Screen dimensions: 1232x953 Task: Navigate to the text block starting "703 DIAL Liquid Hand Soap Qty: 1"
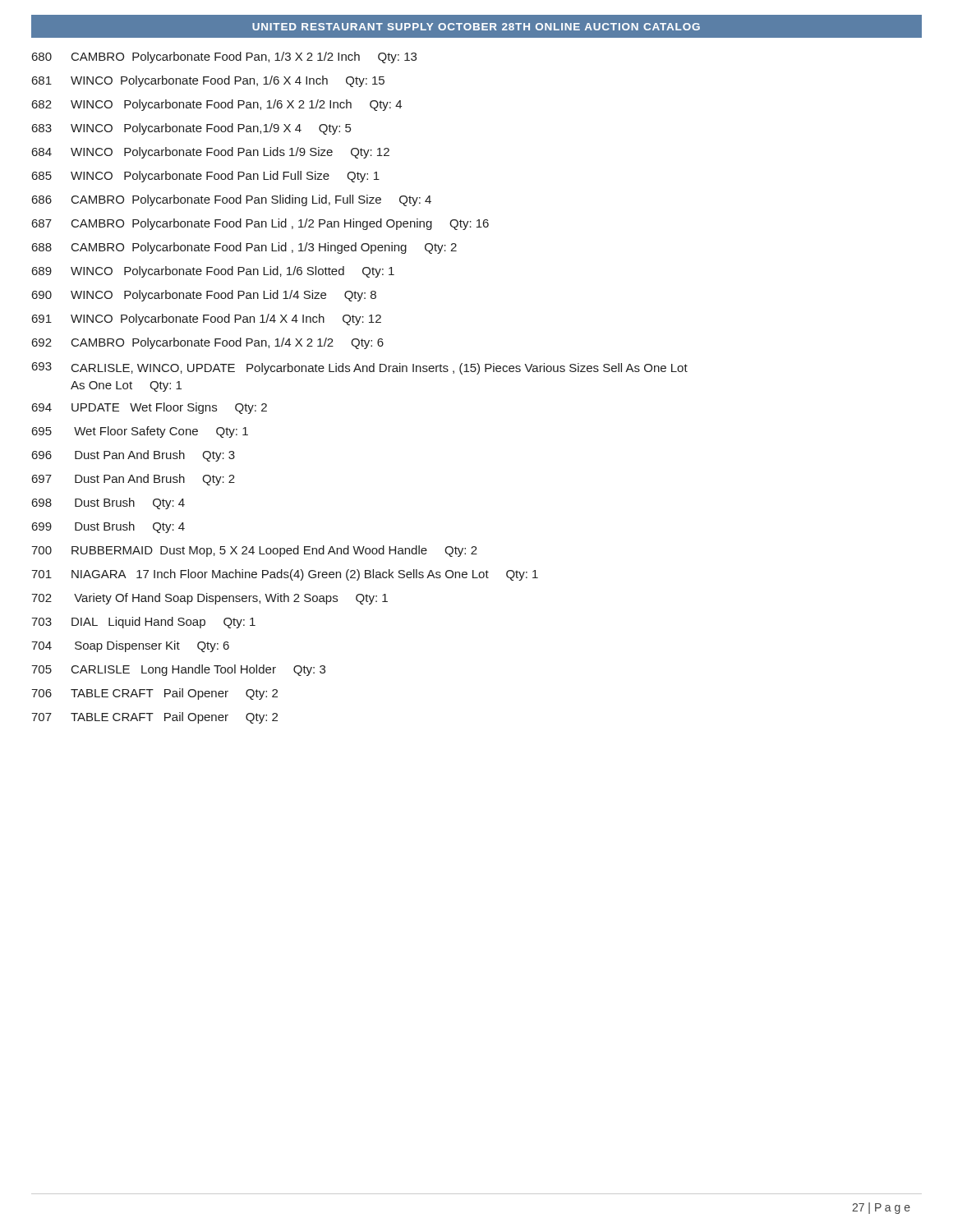[x=143, y=623]
